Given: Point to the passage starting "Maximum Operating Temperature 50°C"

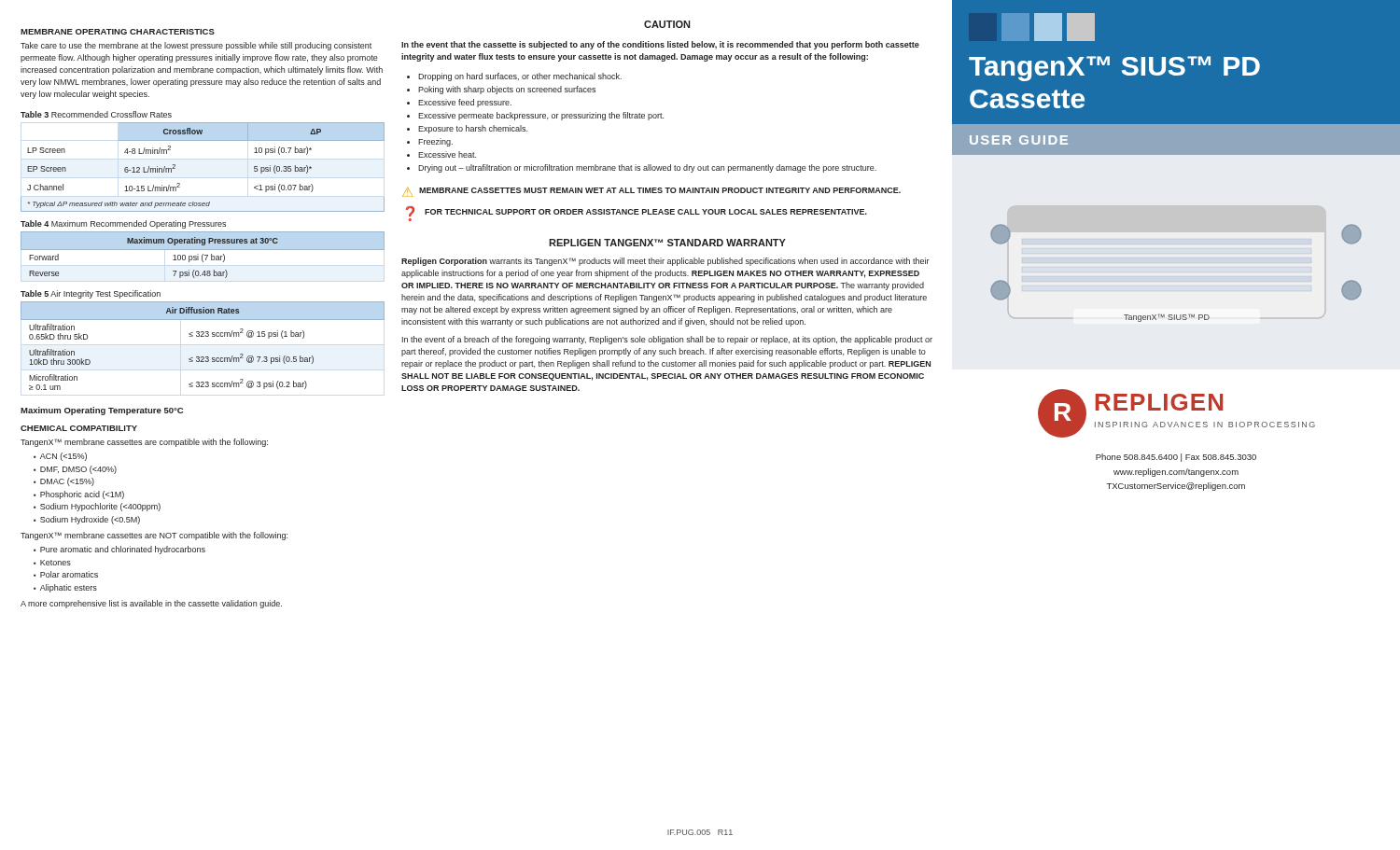Looking at the screenshot, I should pos(102,410).
